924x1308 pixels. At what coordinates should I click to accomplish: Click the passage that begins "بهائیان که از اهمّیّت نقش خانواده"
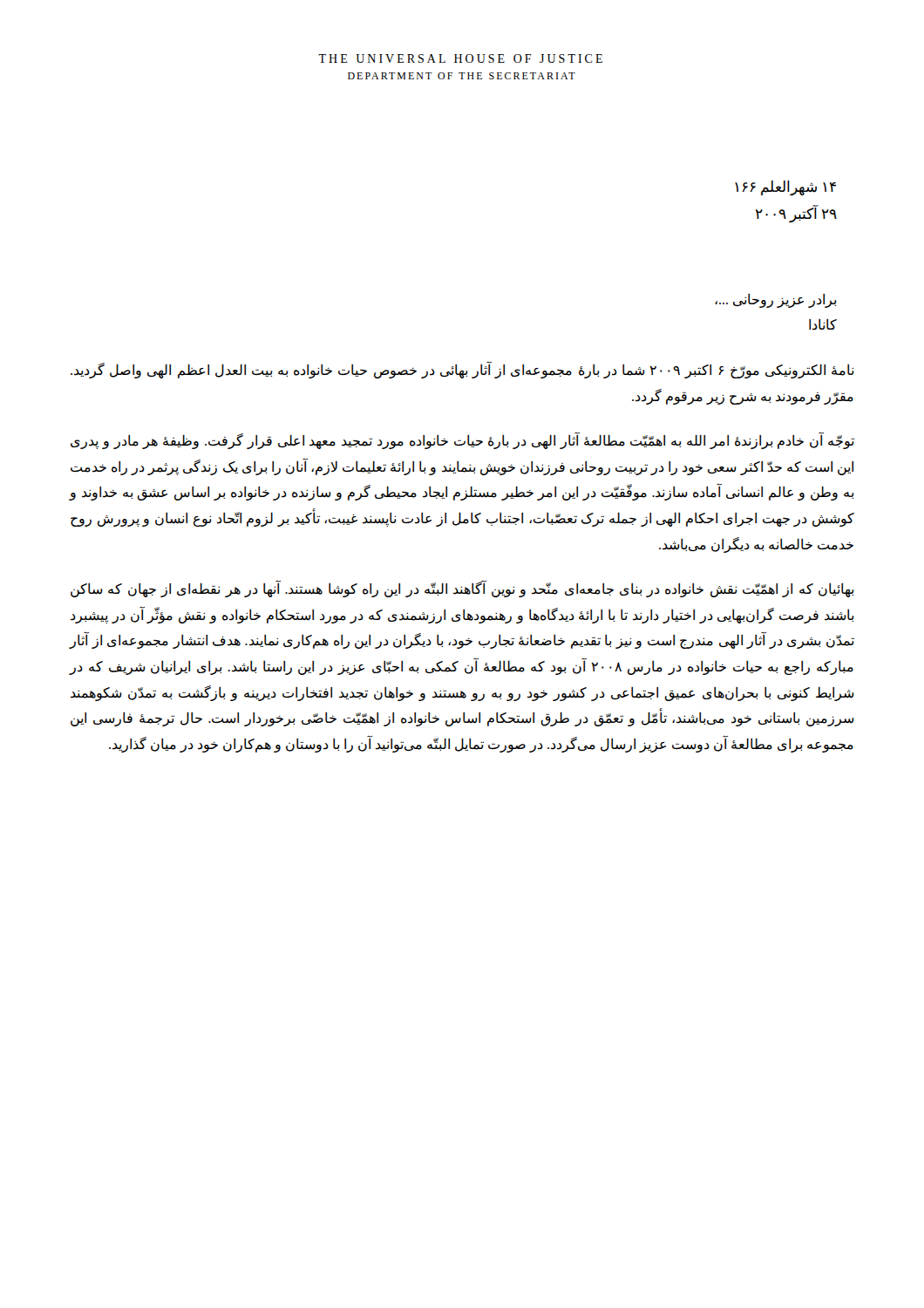tap(462, 667)
